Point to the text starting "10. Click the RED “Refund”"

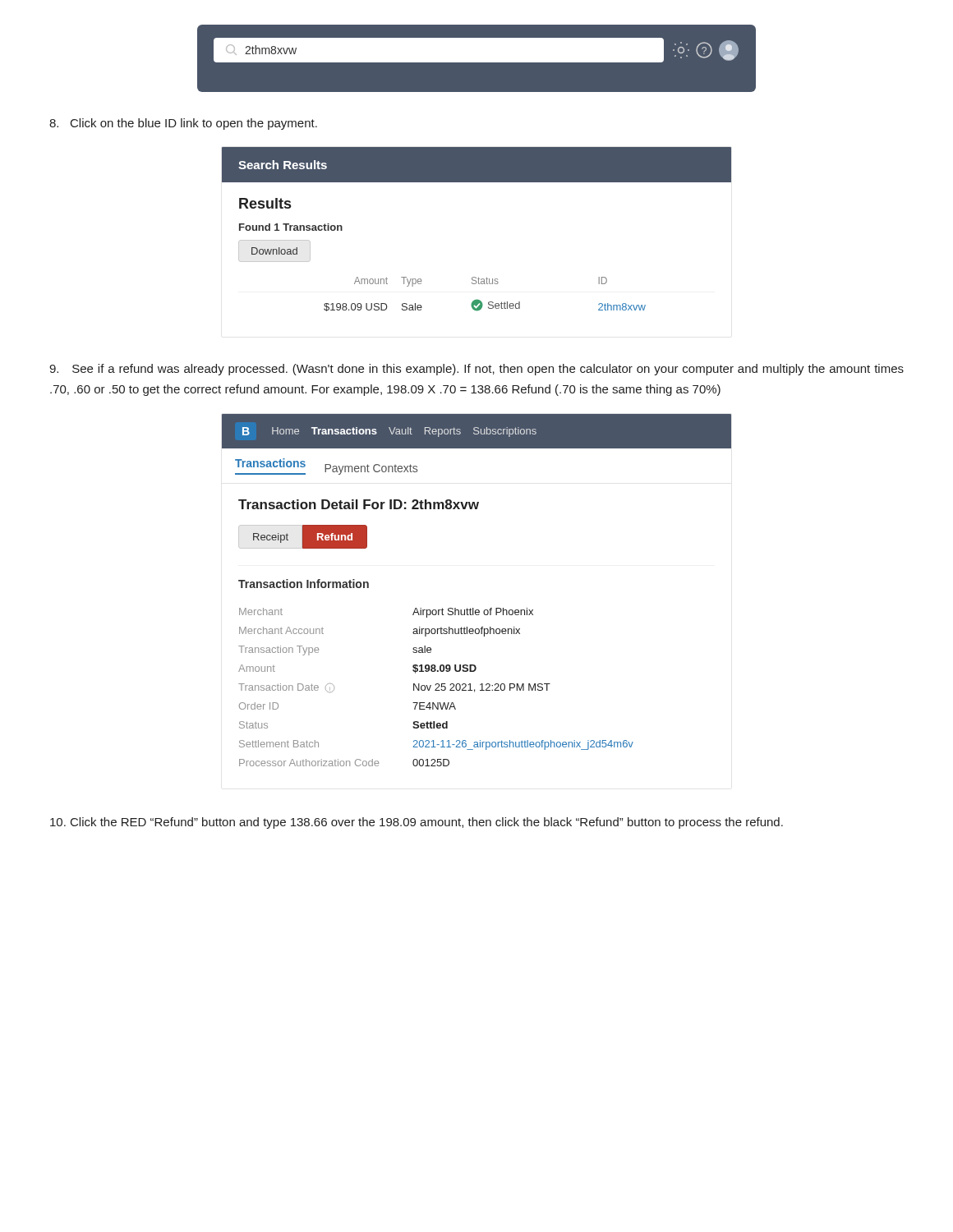pyautogui.click(x=416, y=821)
